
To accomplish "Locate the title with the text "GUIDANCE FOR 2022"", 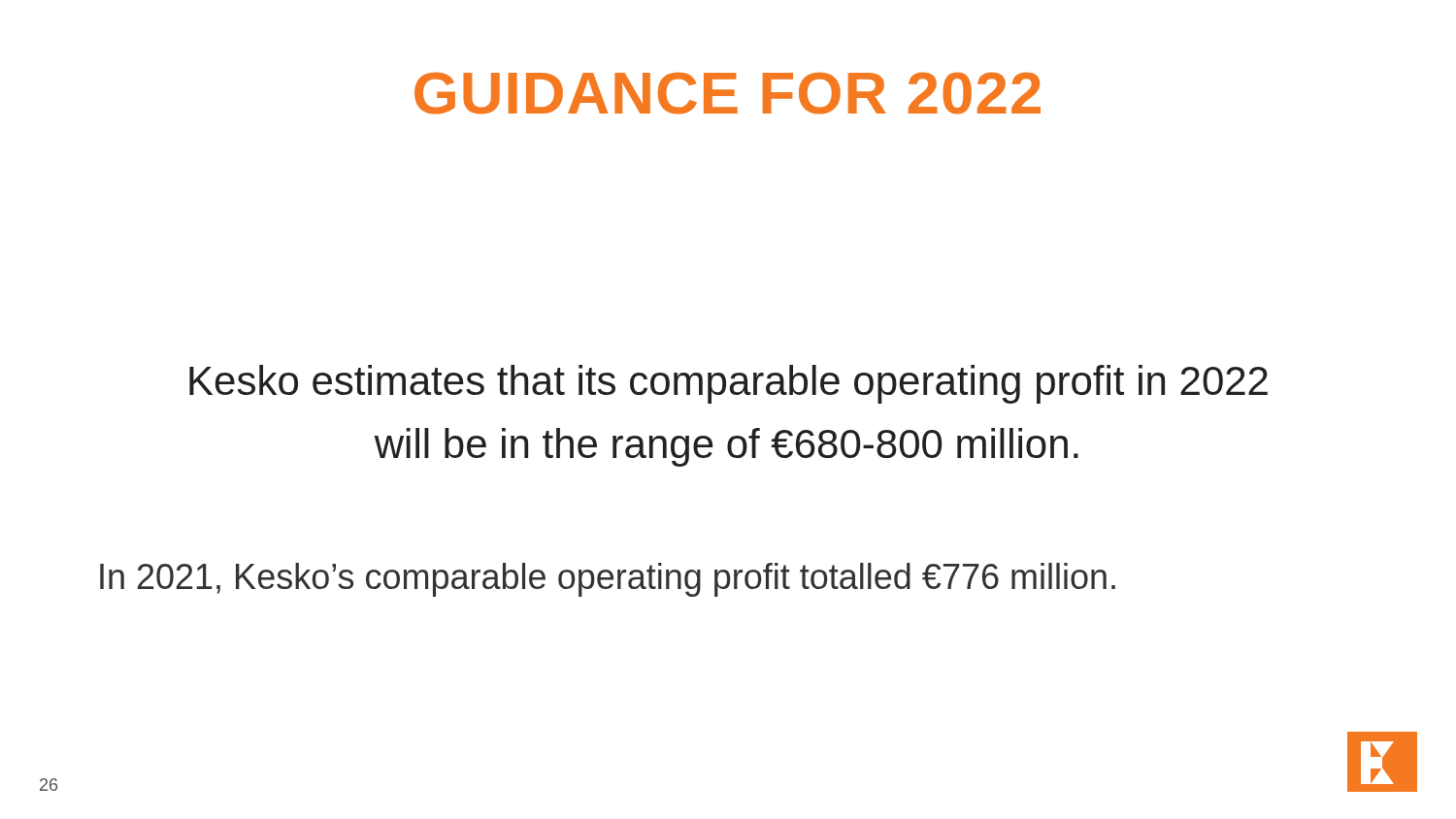I will tap(728, 93).
